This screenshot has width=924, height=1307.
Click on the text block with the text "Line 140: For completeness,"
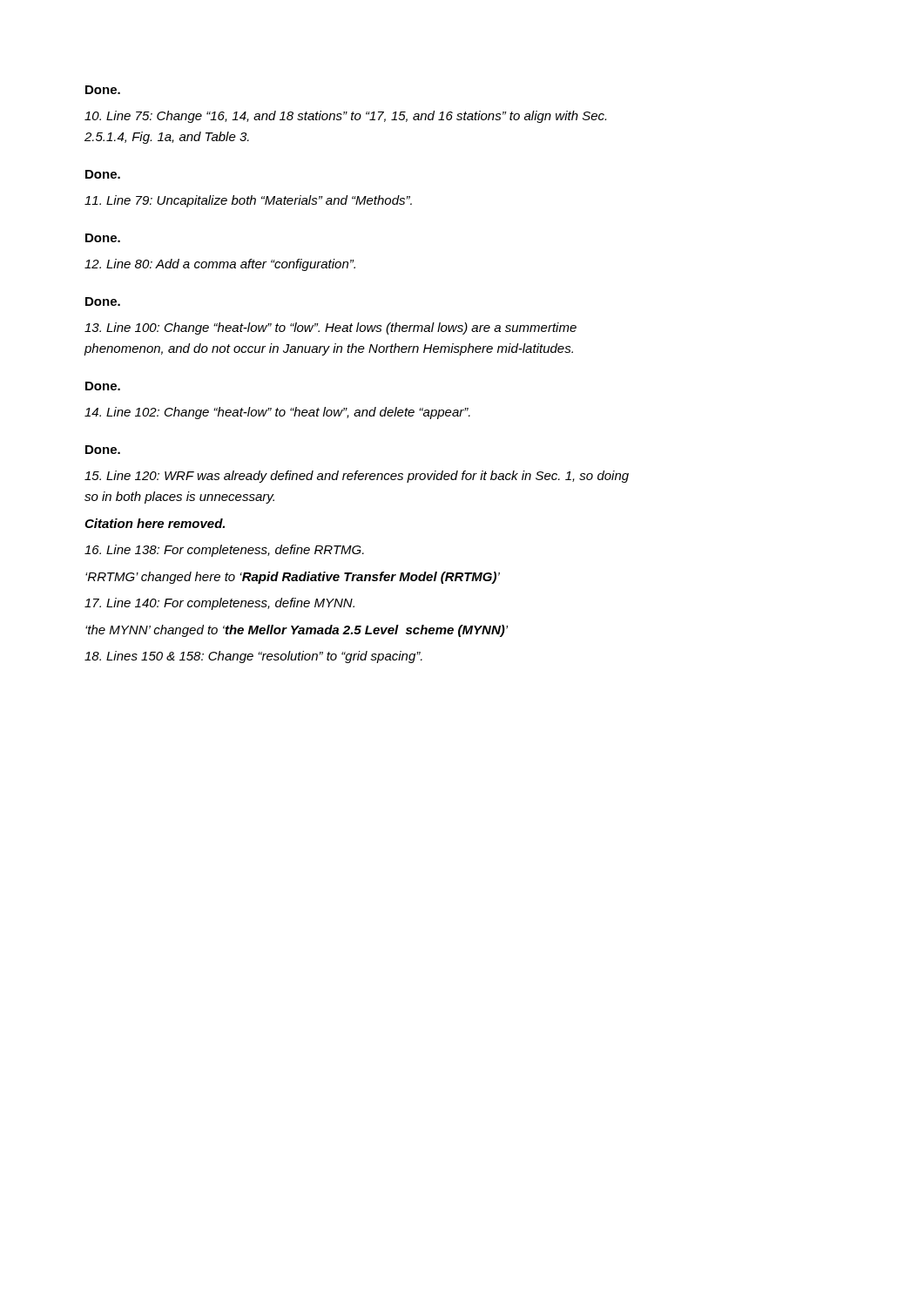click(x=220, y=603)
